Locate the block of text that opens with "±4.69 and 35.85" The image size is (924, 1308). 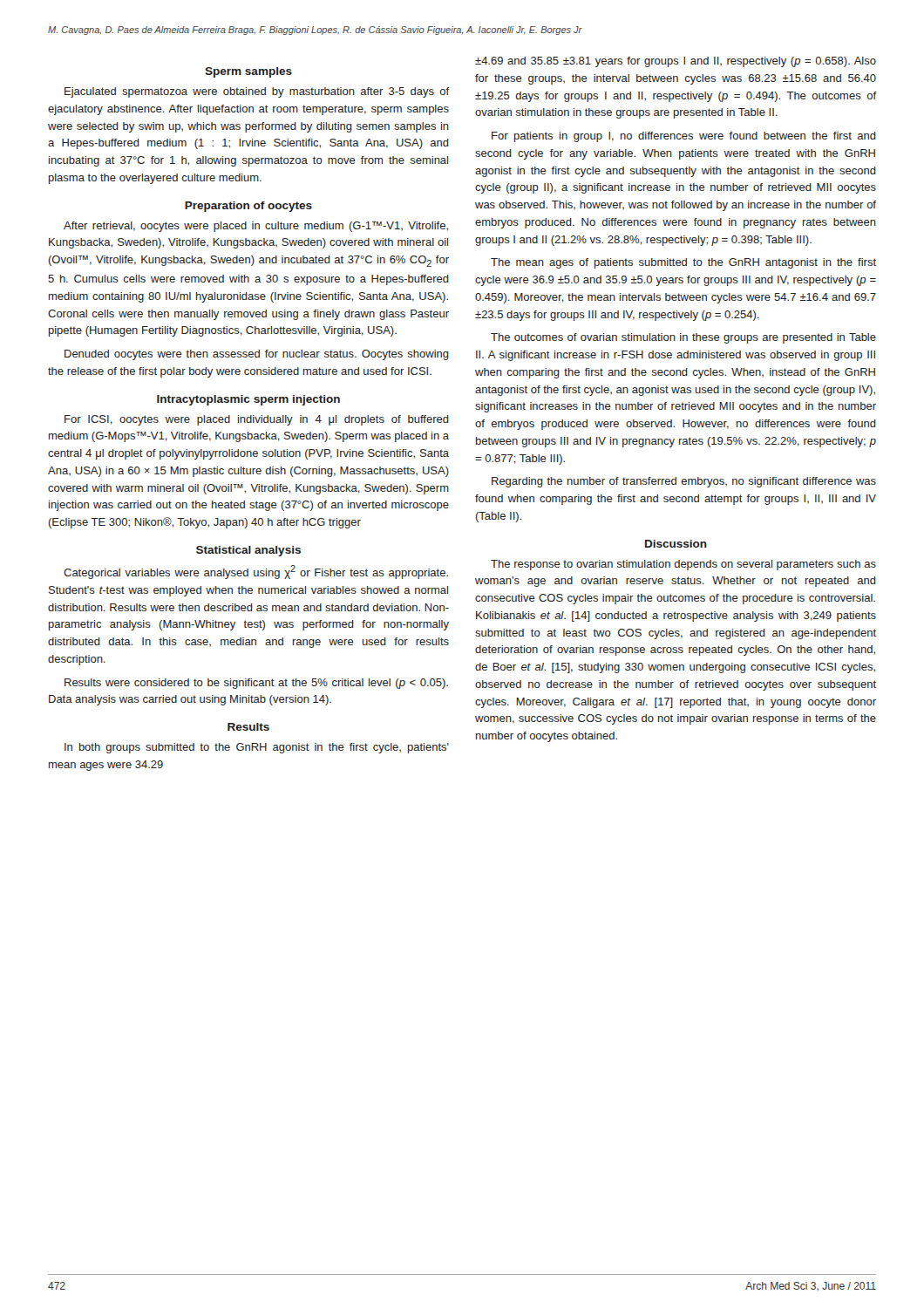[676, 288]
